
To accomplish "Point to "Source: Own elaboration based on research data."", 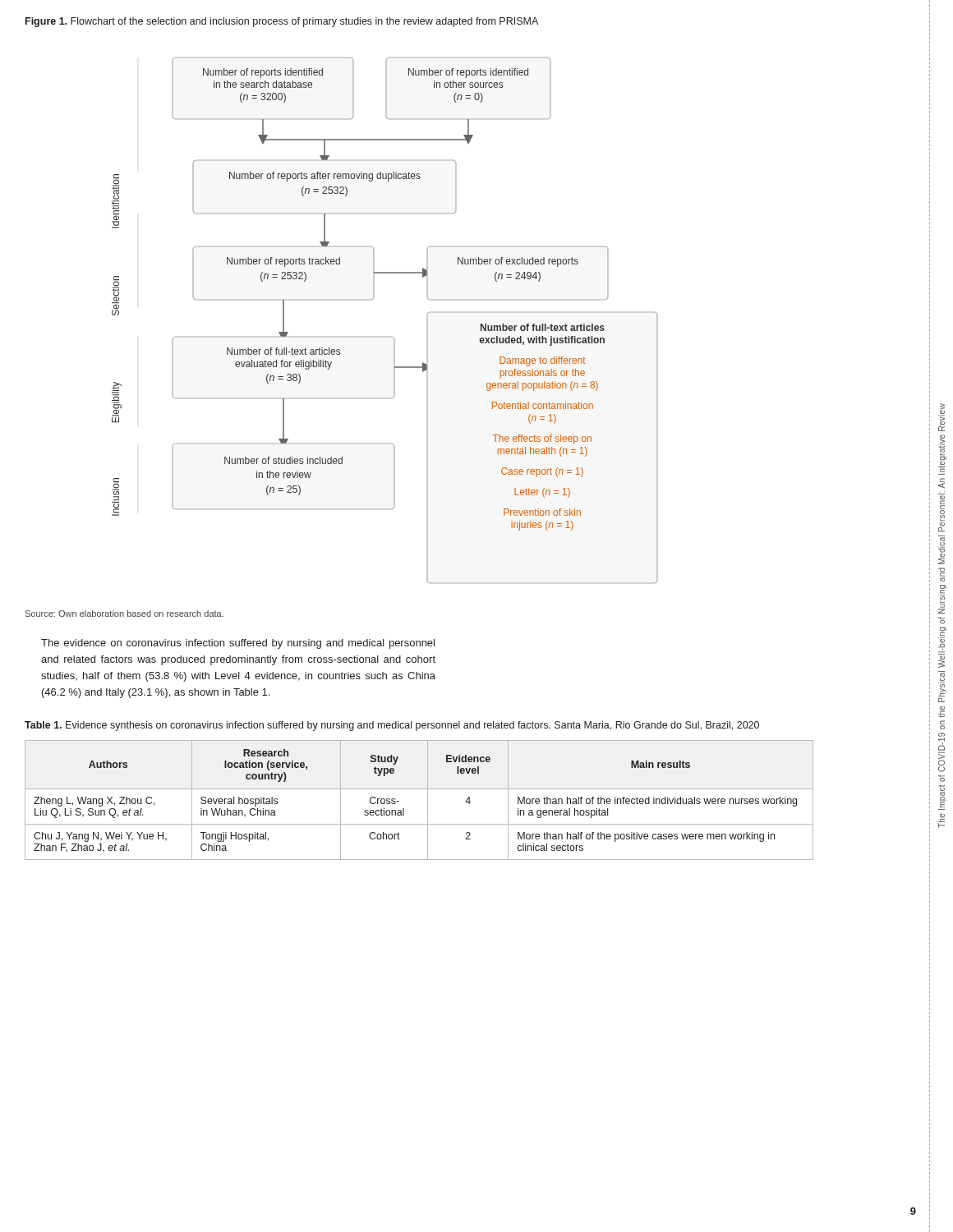I will [124, 613].
